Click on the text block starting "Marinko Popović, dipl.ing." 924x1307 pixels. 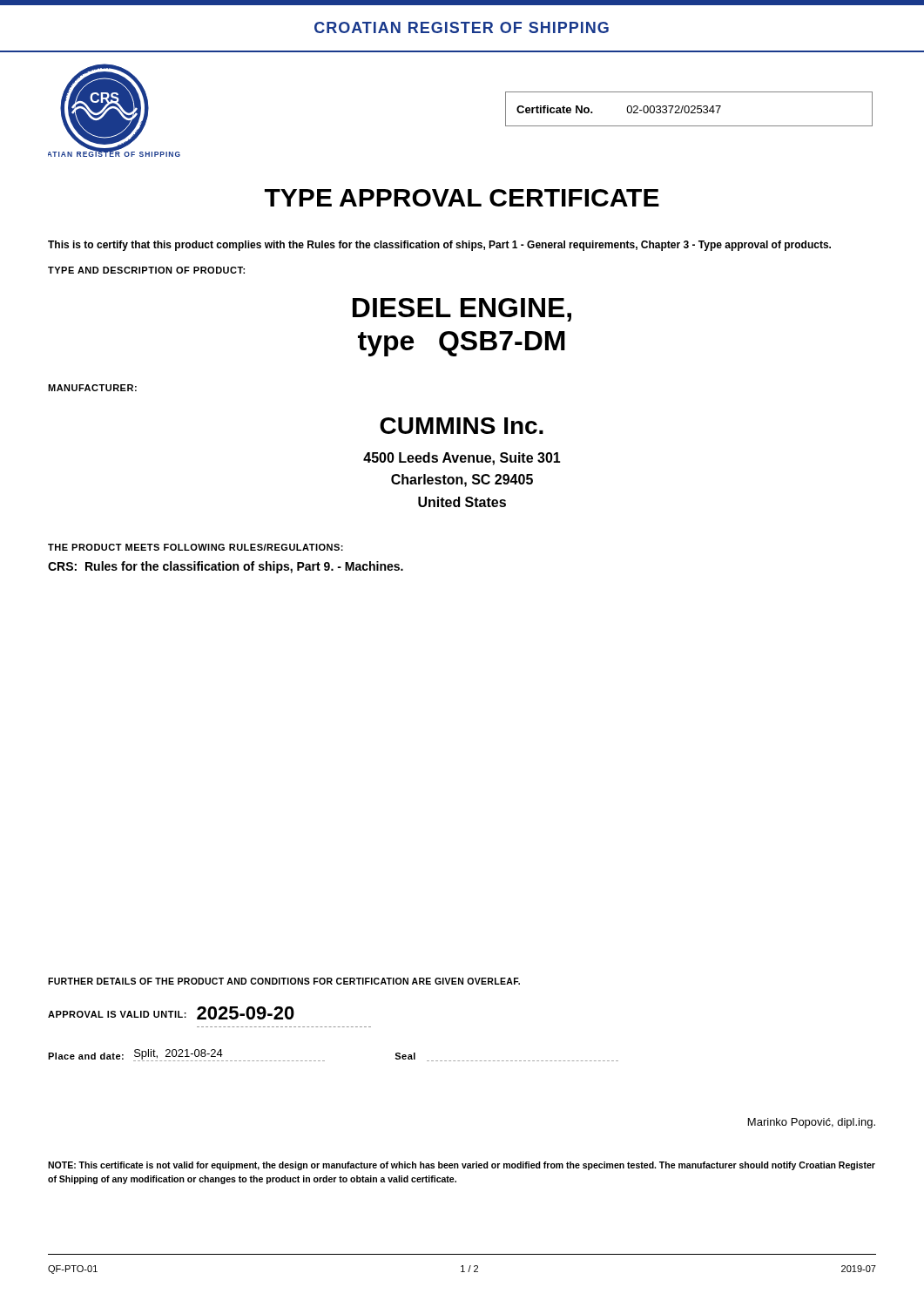click(812, 1122)
